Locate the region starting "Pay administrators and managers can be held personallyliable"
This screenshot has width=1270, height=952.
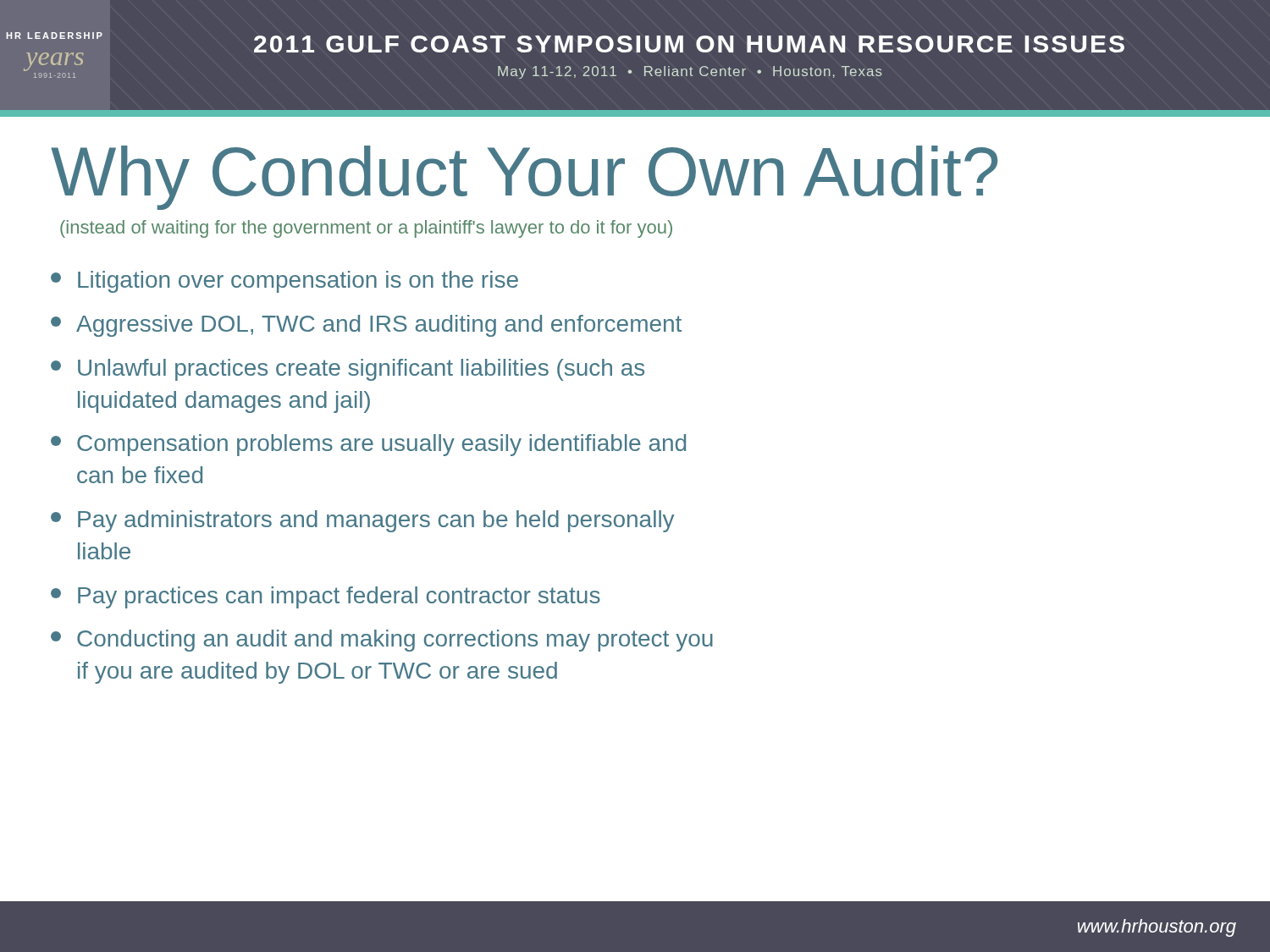coord(363,536)
